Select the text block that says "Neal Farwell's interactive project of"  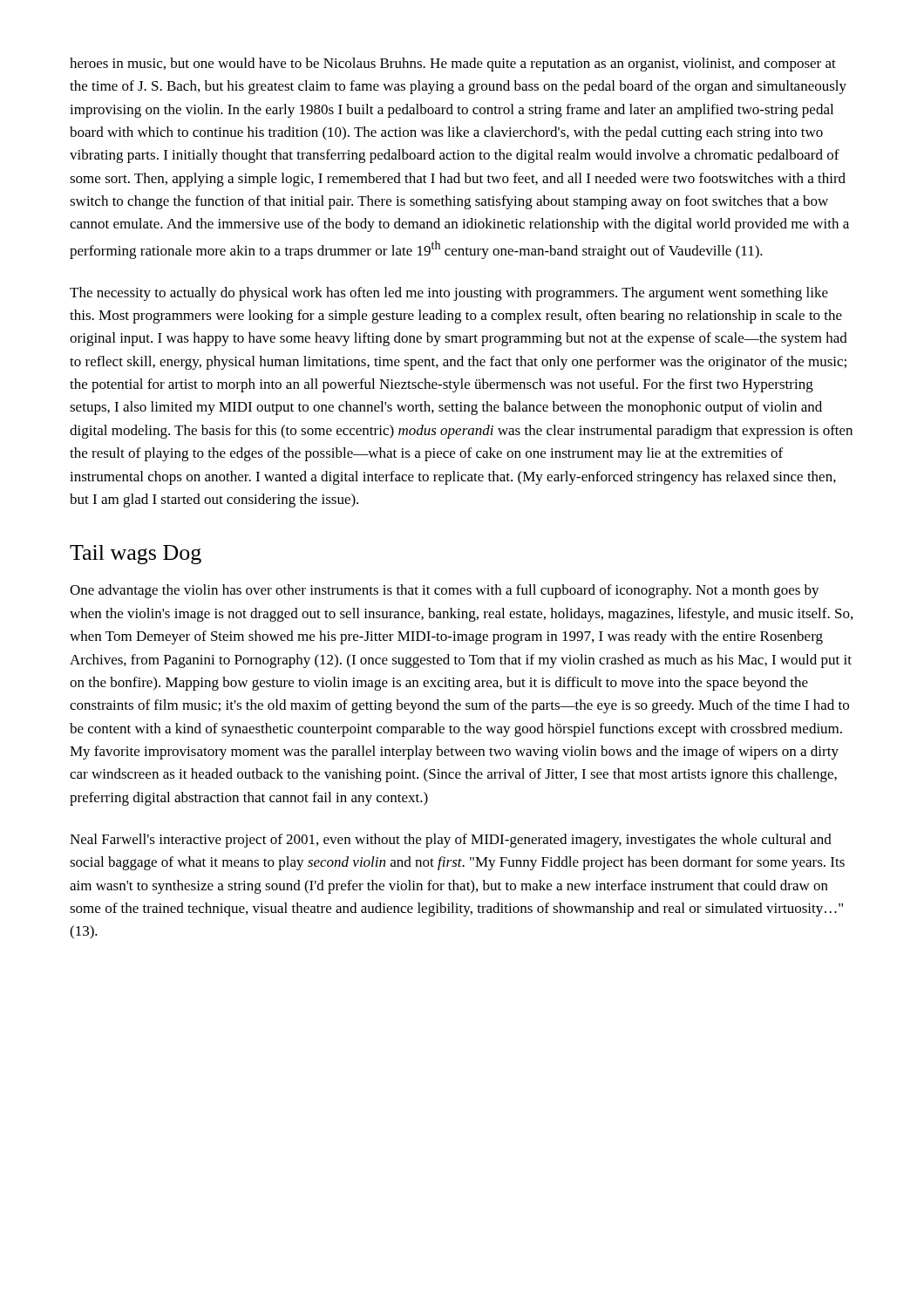[x=457, y=885]
